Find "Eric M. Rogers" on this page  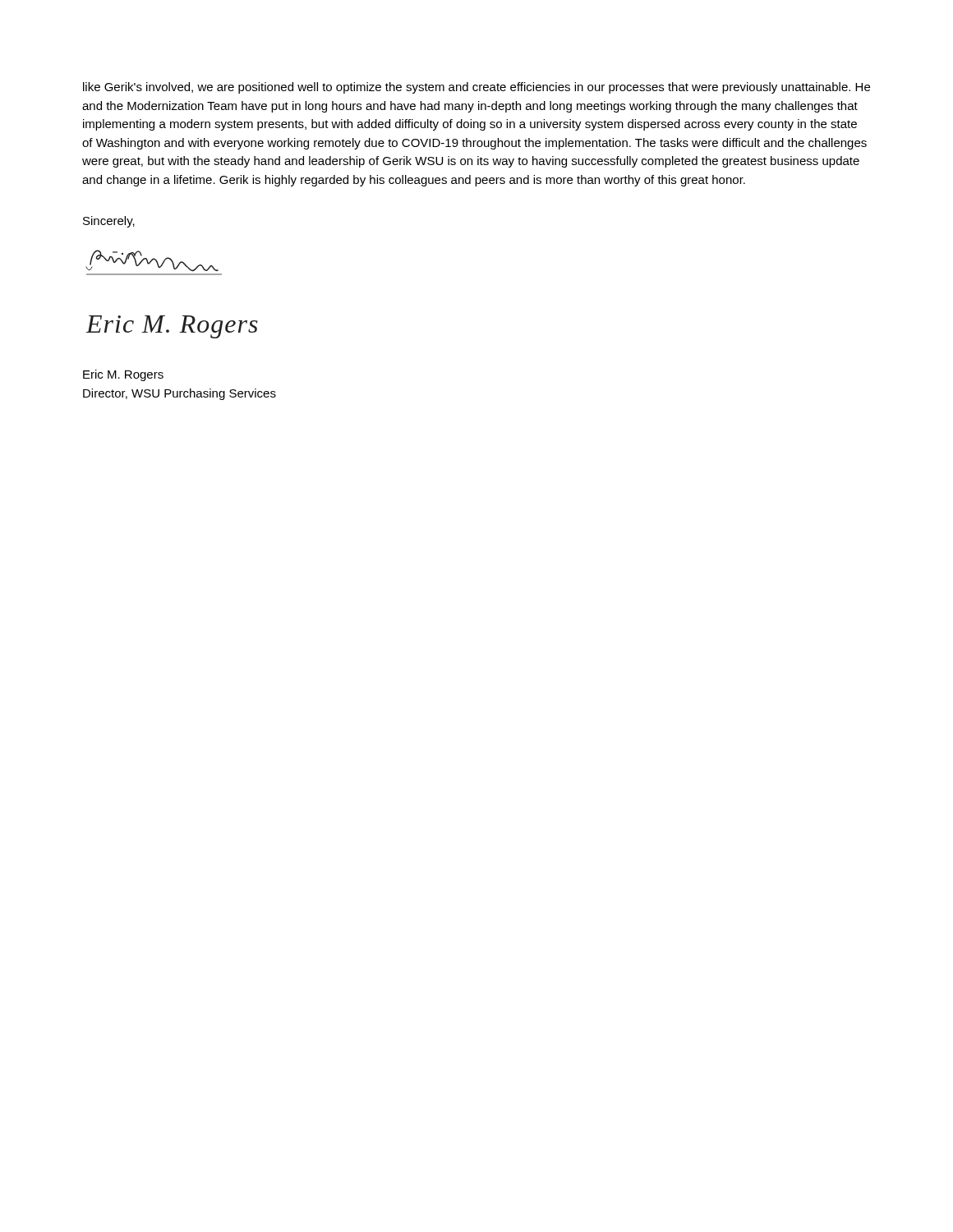pos(123,375)
